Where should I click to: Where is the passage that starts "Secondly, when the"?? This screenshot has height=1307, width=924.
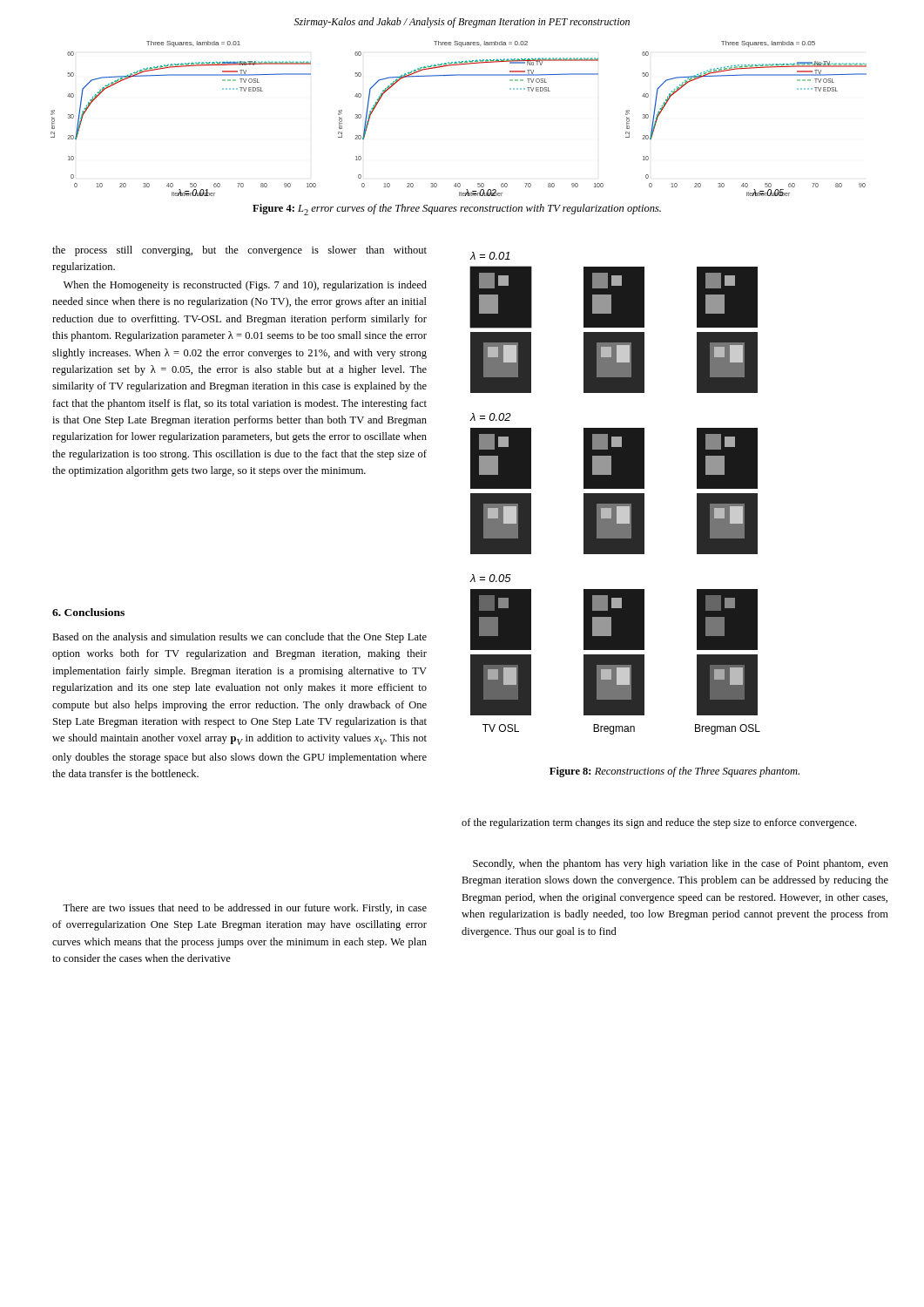(675, 898)
